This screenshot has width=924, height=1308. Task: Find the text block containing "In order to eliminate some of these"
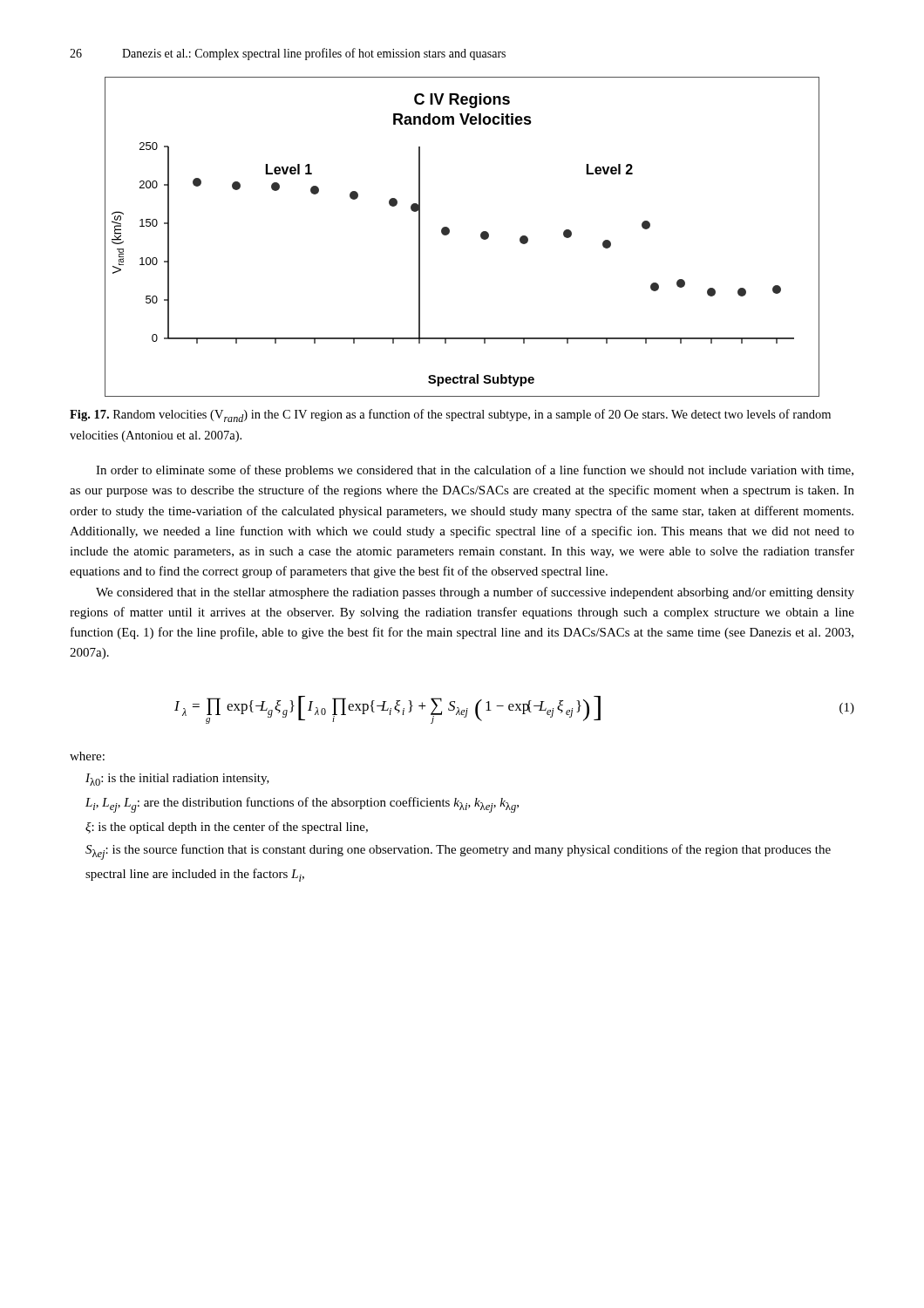click(462, 521)
